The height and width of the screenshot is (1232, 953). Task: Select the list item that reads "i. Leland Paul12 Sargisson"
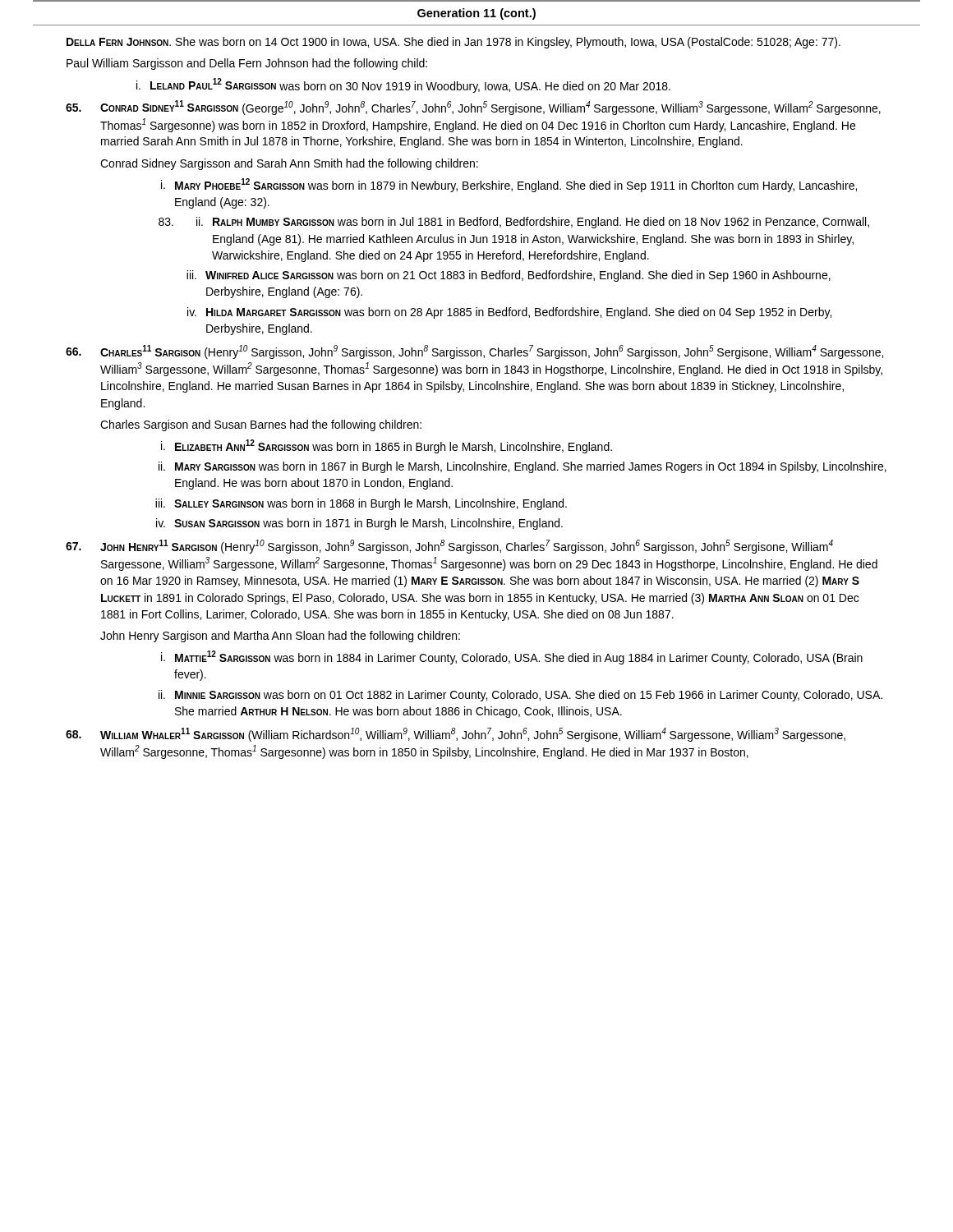point(501,86)
